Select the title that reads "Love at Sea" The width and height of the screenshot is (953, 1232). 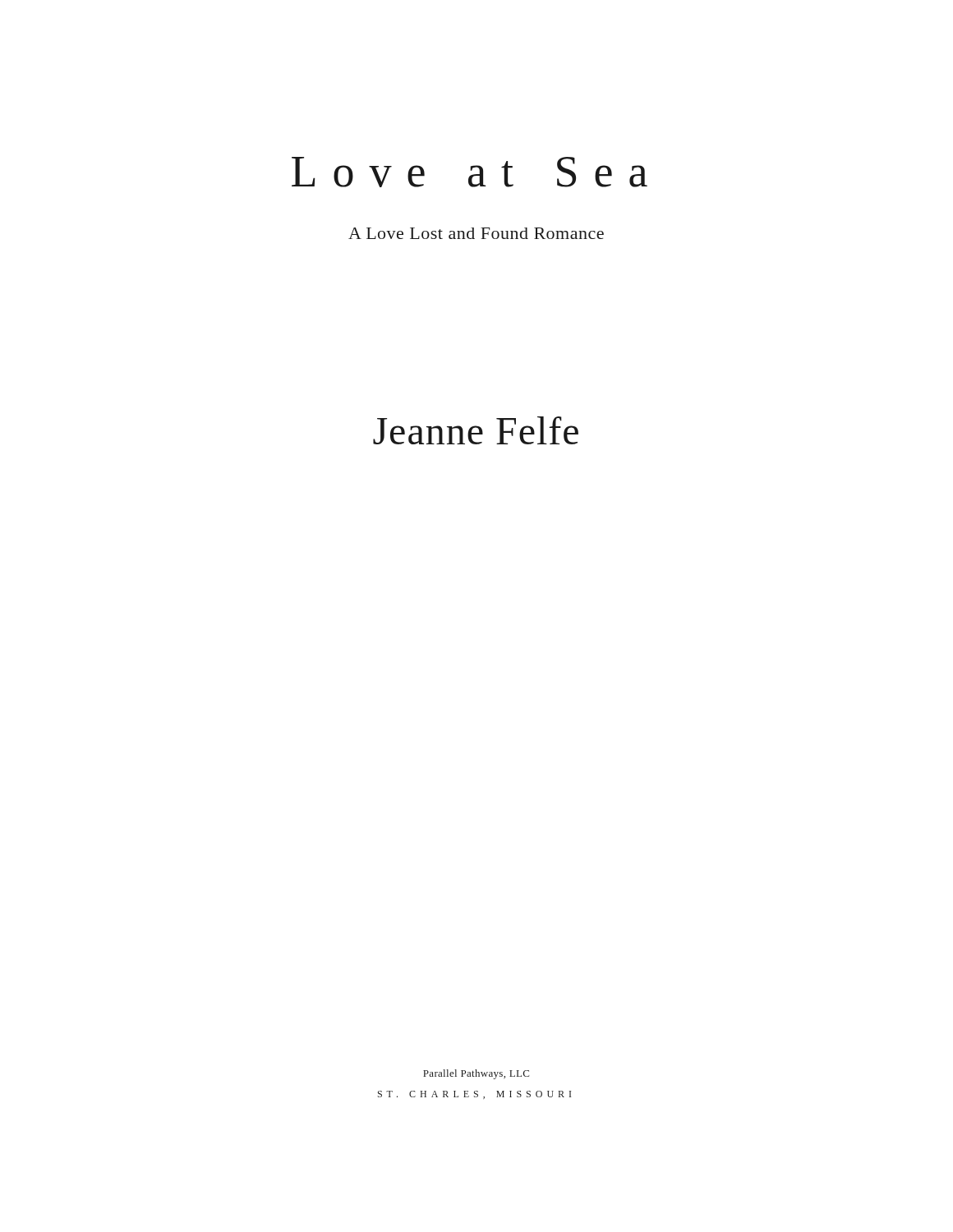pos(476,172)
